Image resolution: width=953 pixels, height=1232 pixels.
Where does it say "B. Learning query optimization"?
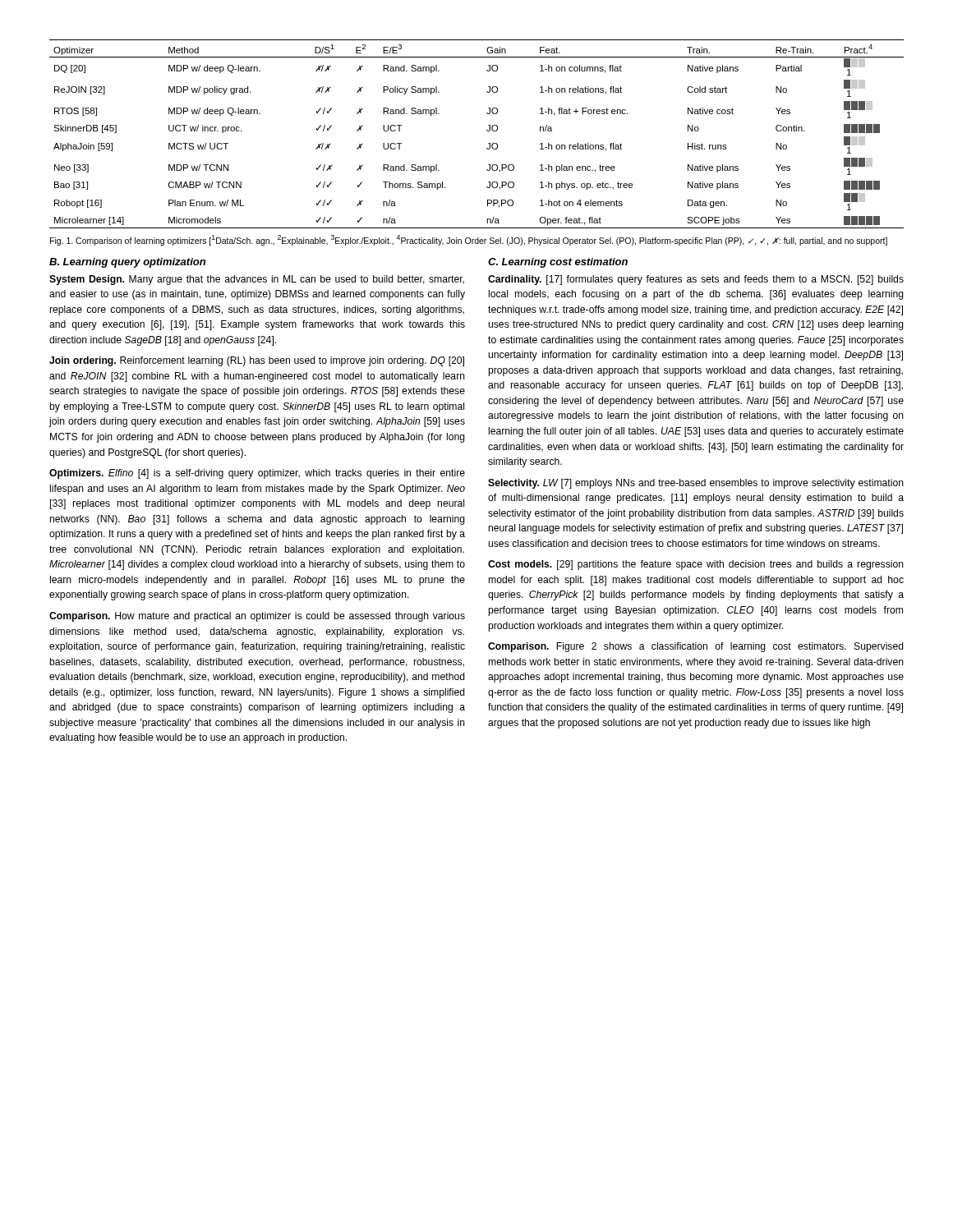tap(128, 261)
